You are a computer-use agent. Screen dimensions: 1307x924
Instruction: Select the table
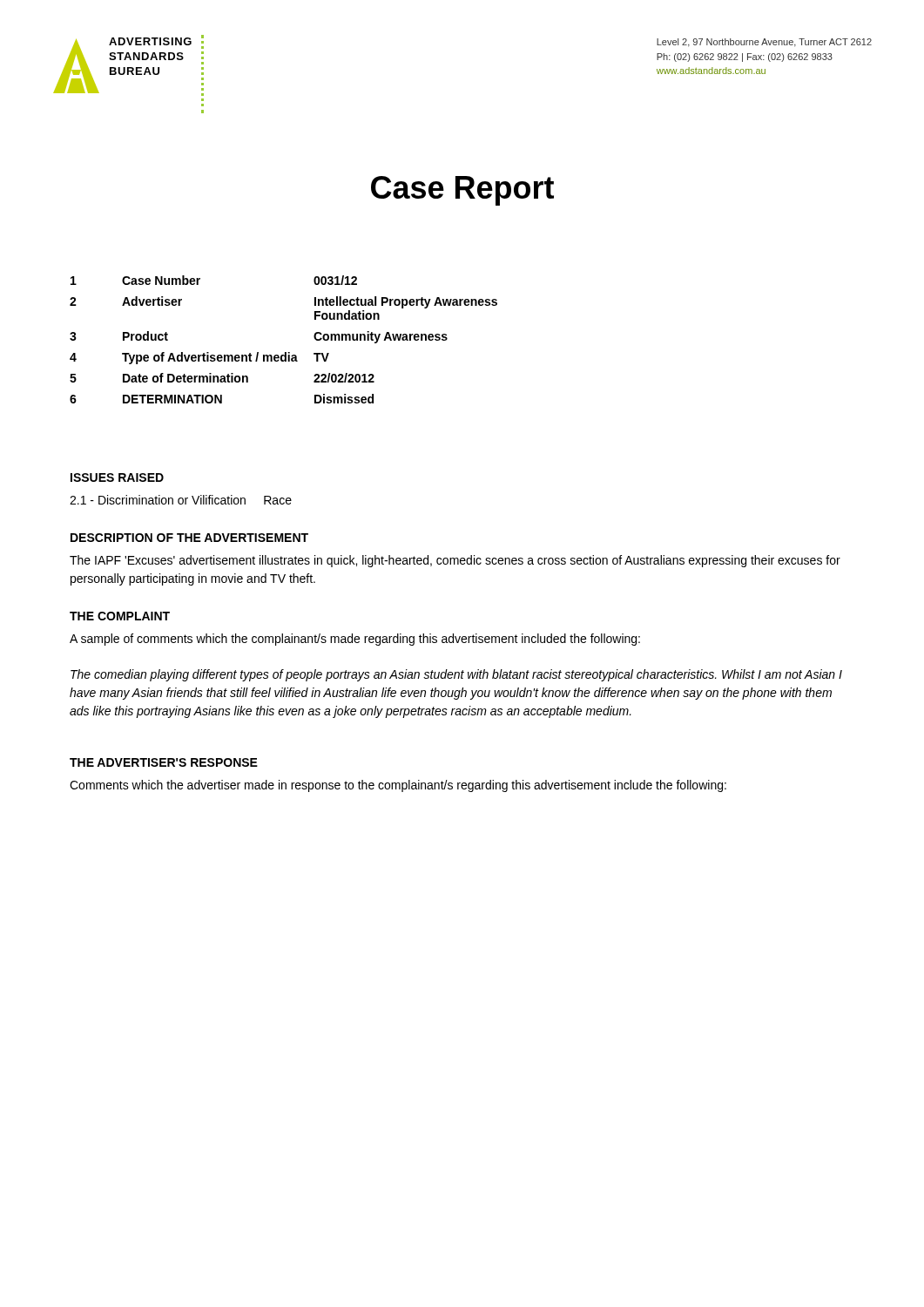[462, 340]
